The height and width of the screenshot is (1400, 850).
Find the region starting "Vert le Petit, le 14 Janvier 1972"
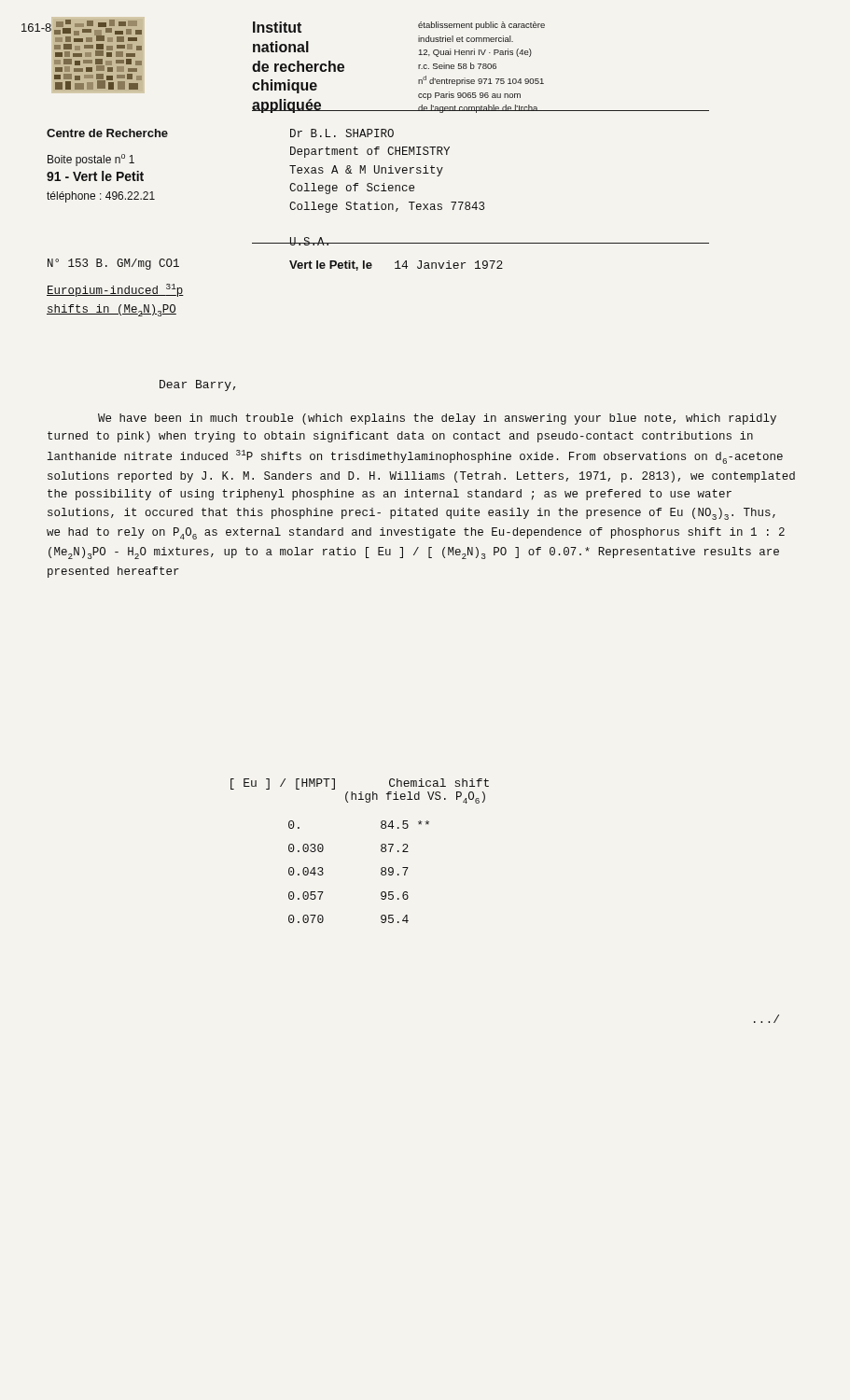pos(396,265)
